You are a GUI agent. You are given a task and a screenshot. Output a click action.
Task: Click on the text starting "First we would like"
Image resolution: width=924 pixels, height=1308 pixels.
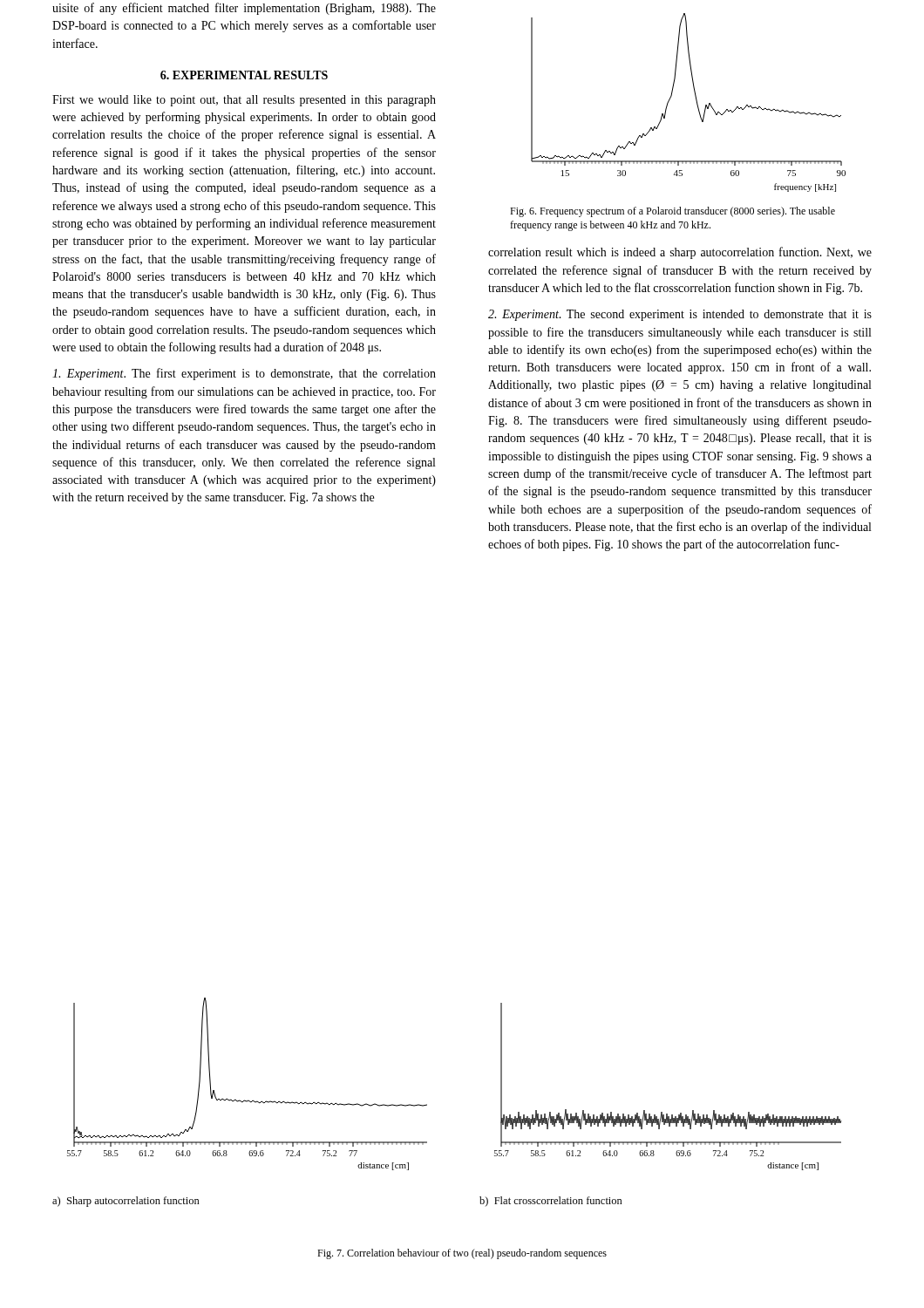tap(244, 224)
